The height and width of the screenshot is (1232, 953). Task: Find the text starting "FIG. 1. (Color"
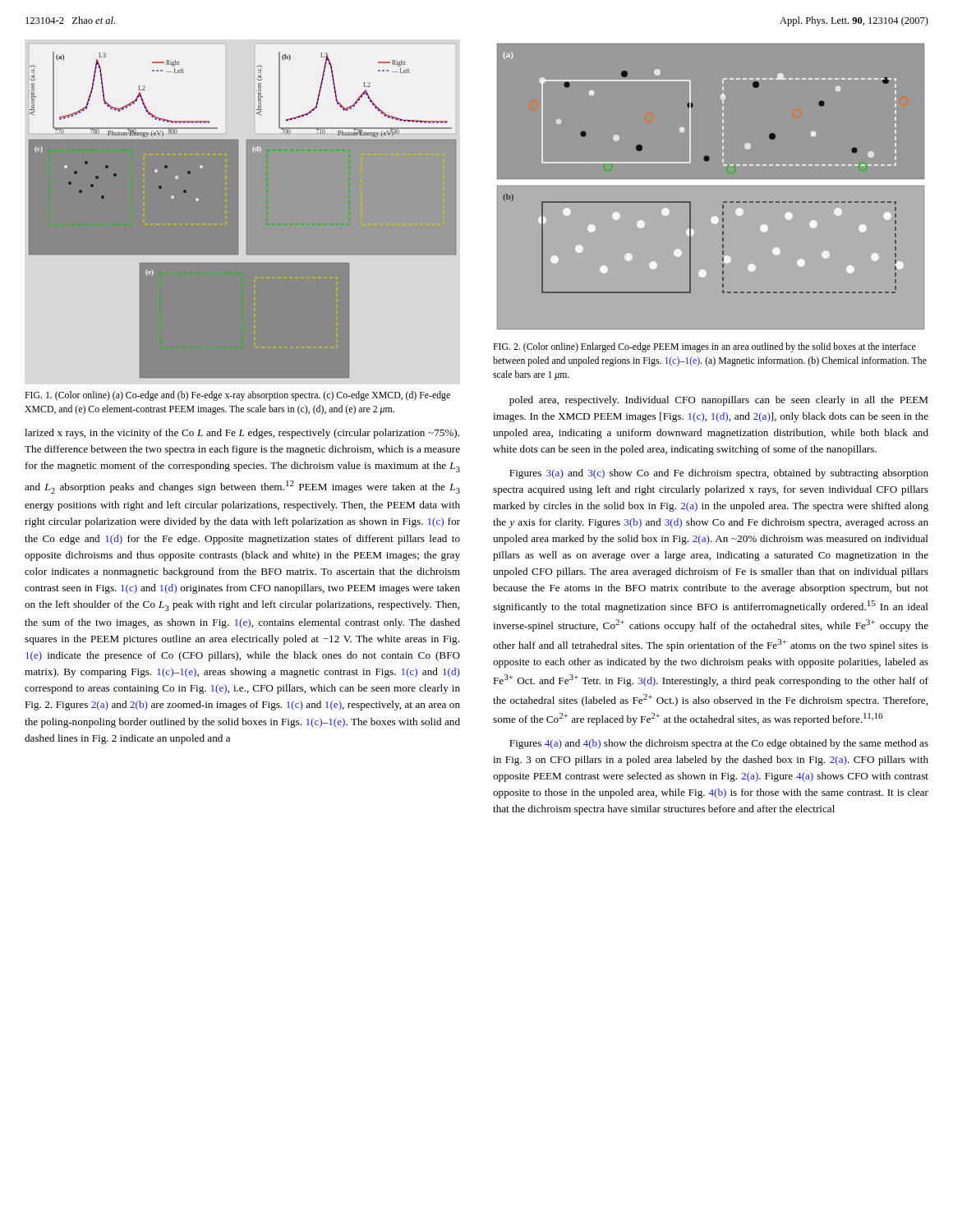click(x=238, y=402)
